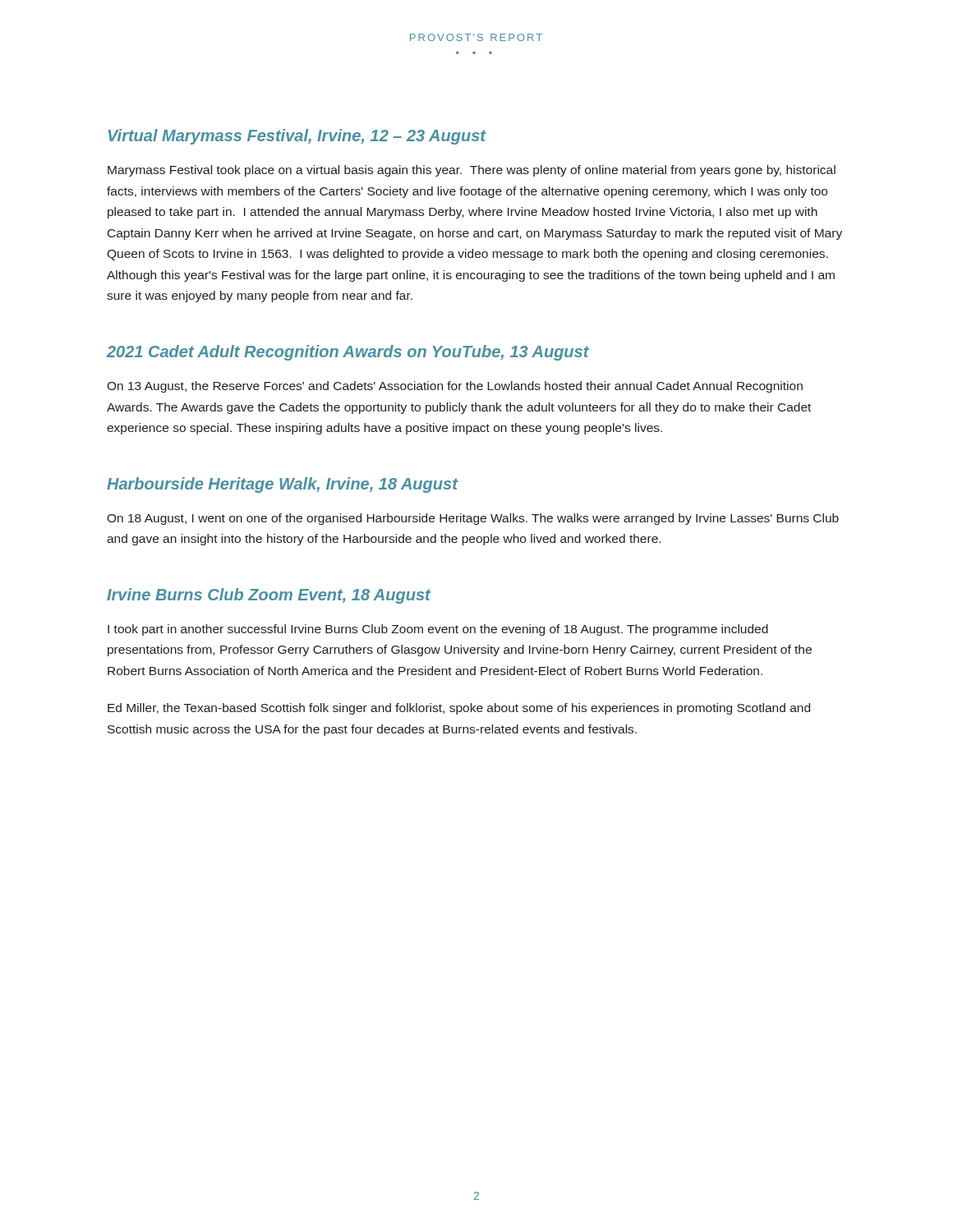Find the section header on this page that starts "Irvine Burns Club"
The width and height of the screenshot is (953, 1232).
coord(269,594)
